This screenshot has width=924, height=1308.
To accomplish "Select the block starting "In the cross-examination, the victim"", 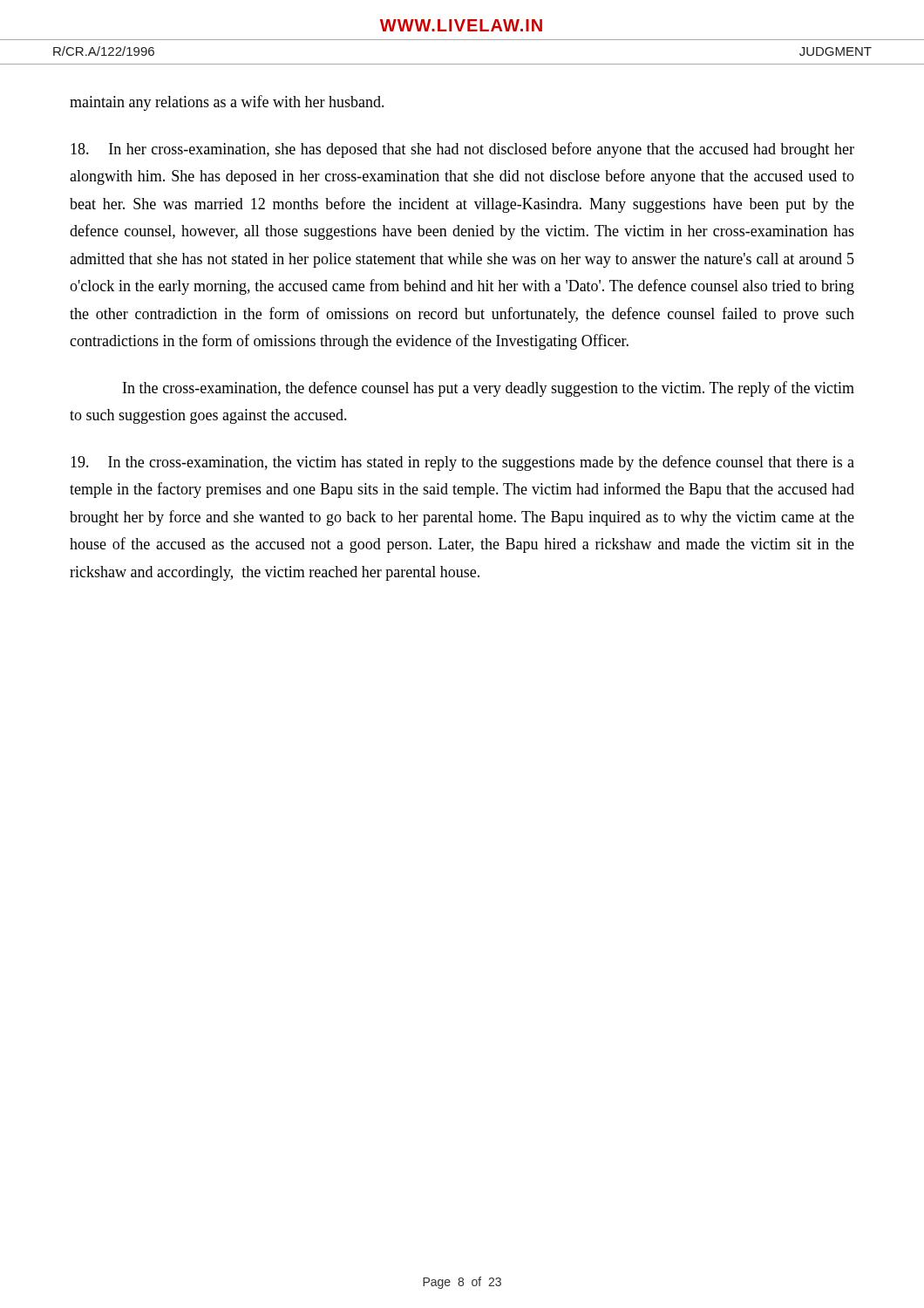I will [x=462, y=517].
